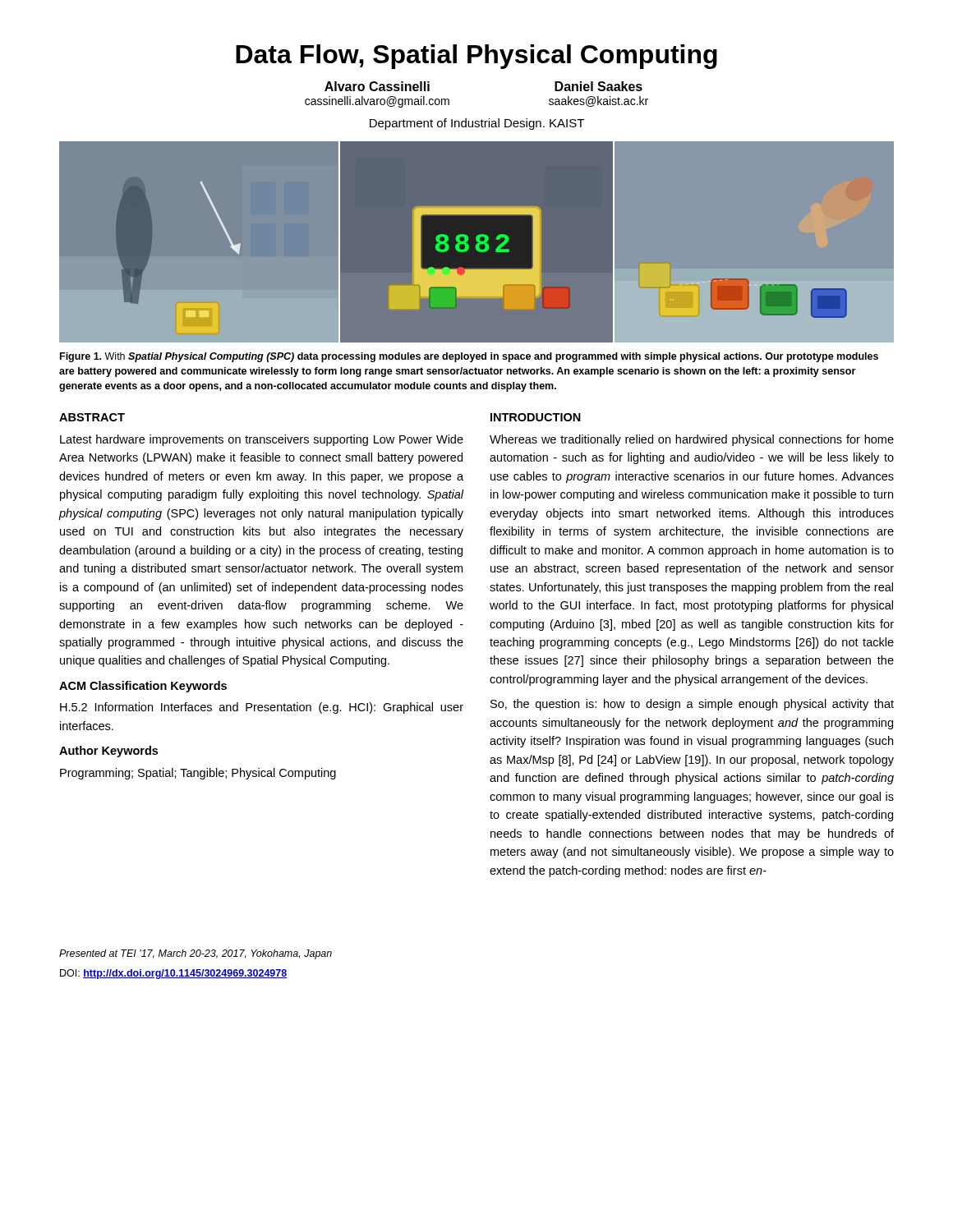953x1232 pixels.
Task: Point to the block starting "ACM Classification Keywords"
Action: (143, 686)
